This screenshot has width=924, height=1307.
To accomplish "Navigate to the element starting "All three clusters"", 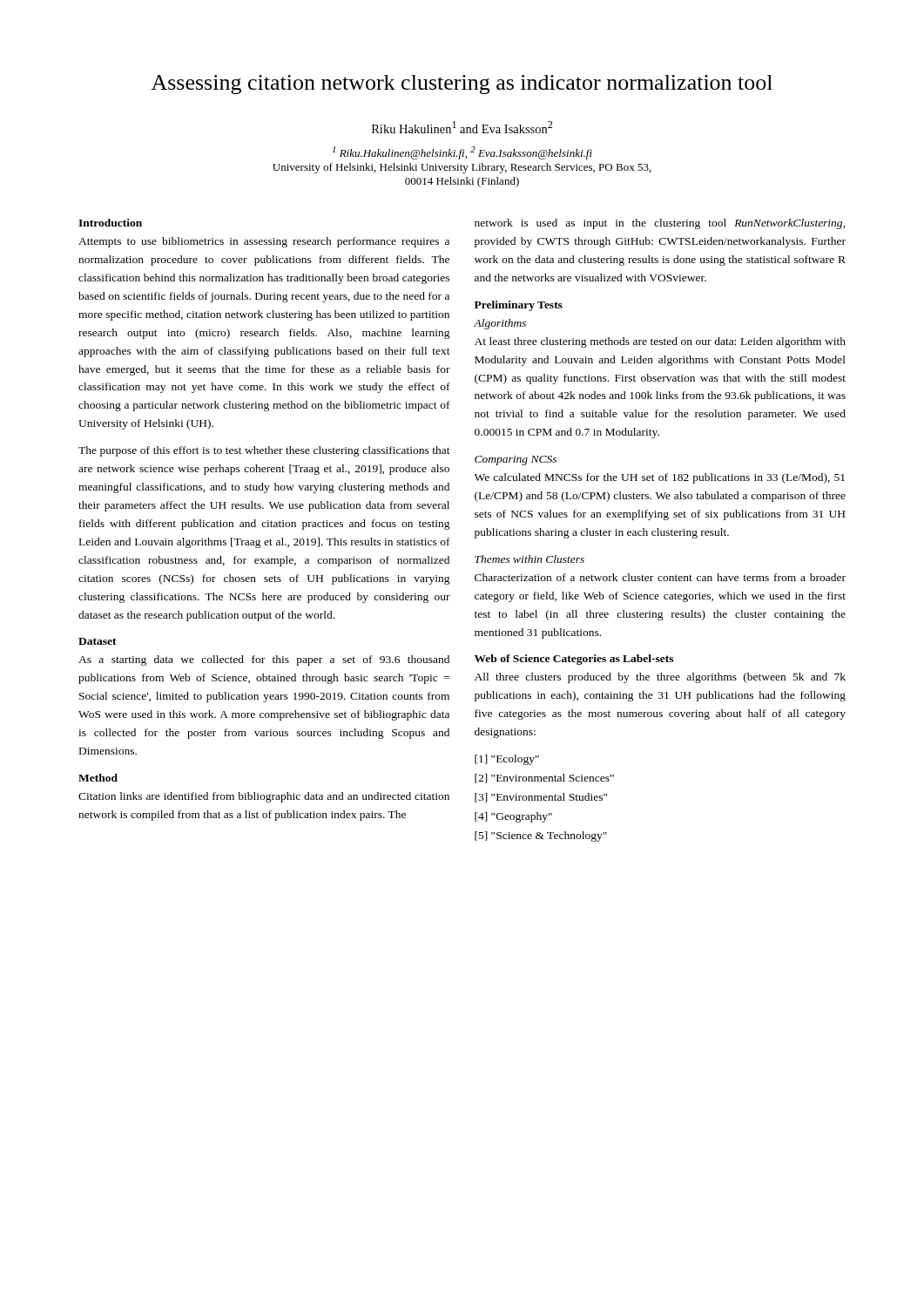I will point(660,705).
